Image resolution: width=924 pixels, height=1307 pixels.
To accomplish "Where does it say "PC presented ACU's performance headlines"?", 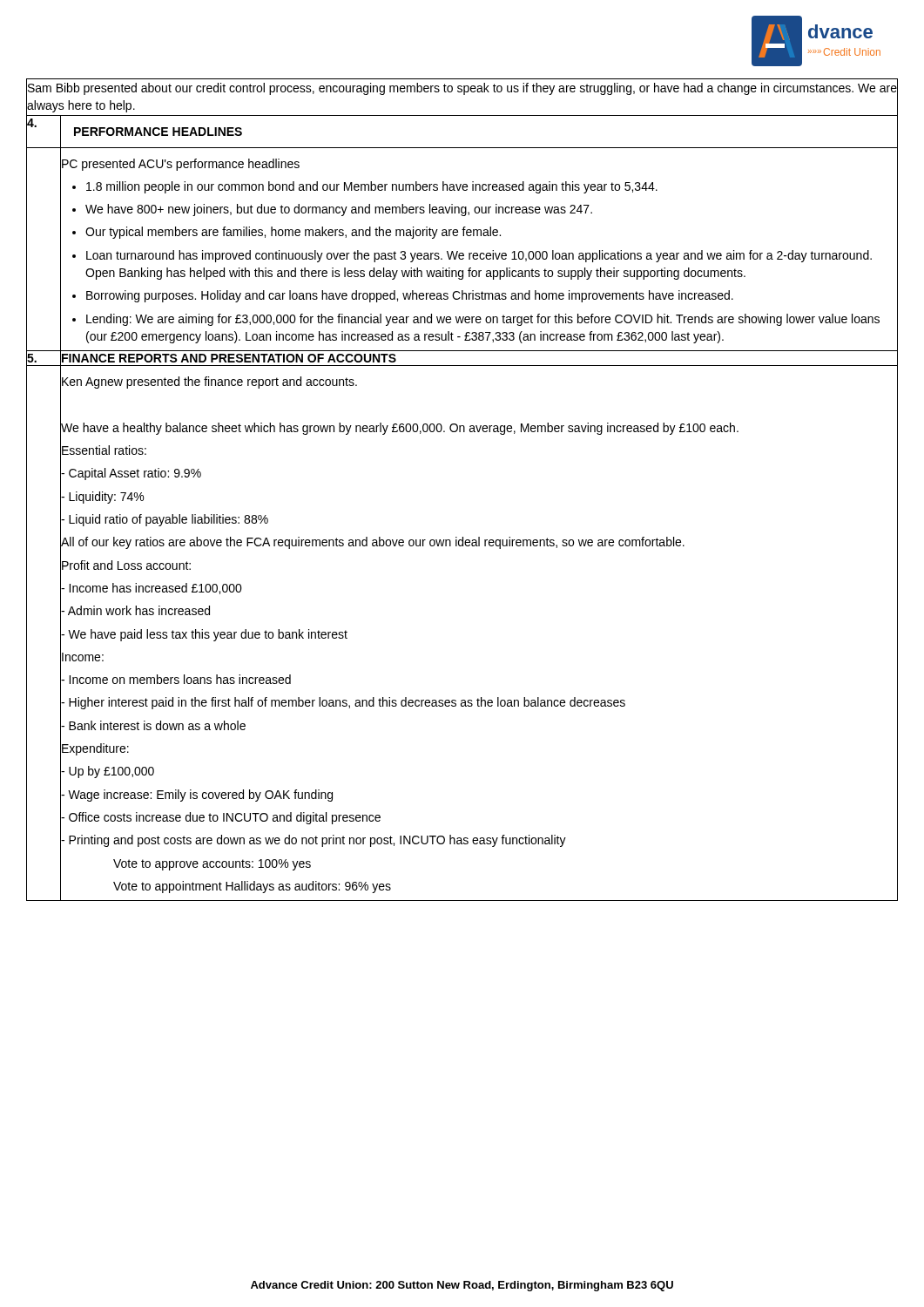I will [180, 163].
